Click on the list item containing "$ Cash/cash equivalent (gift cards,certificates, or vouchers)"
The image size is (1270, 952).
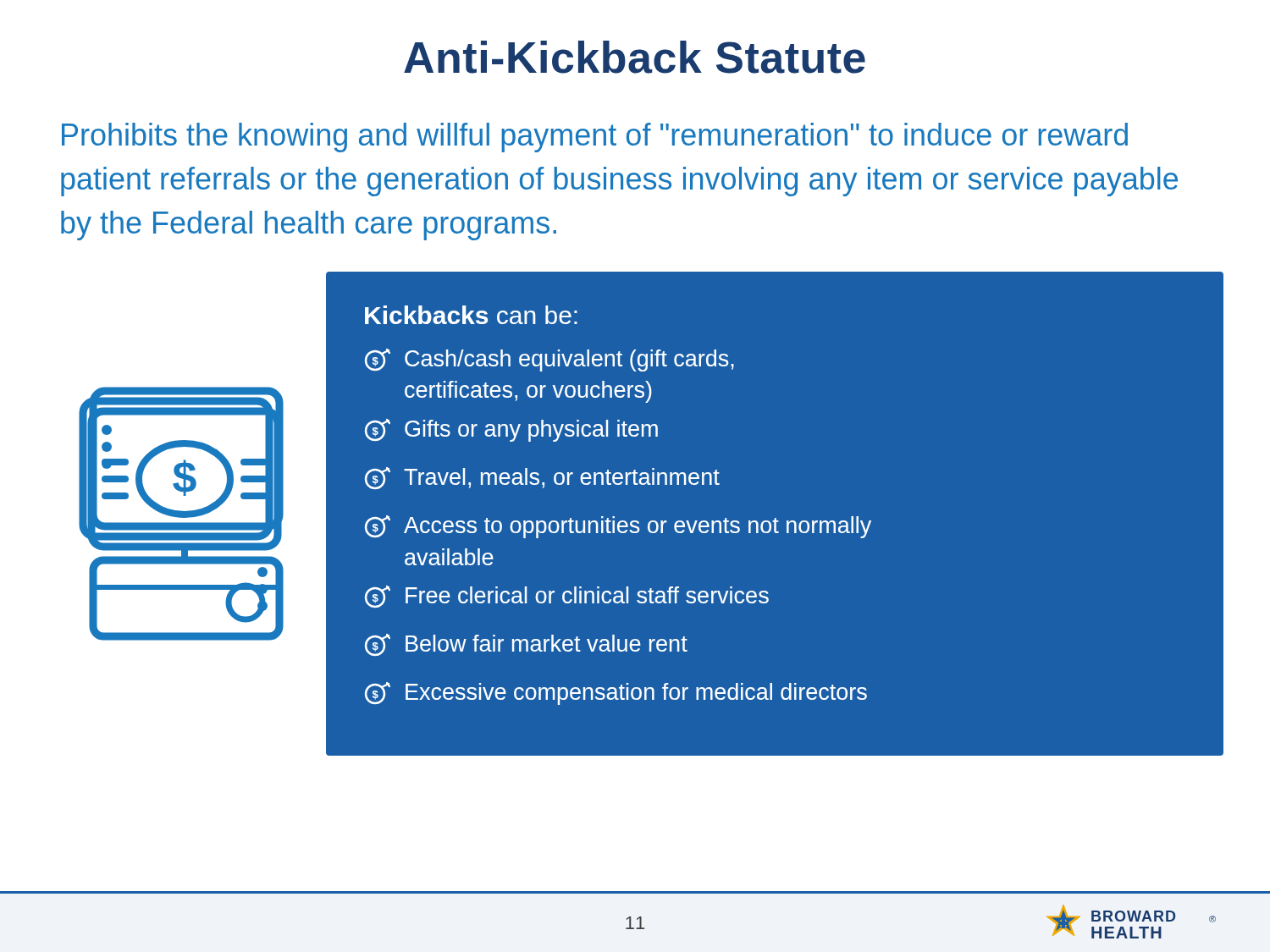point(549,360)
